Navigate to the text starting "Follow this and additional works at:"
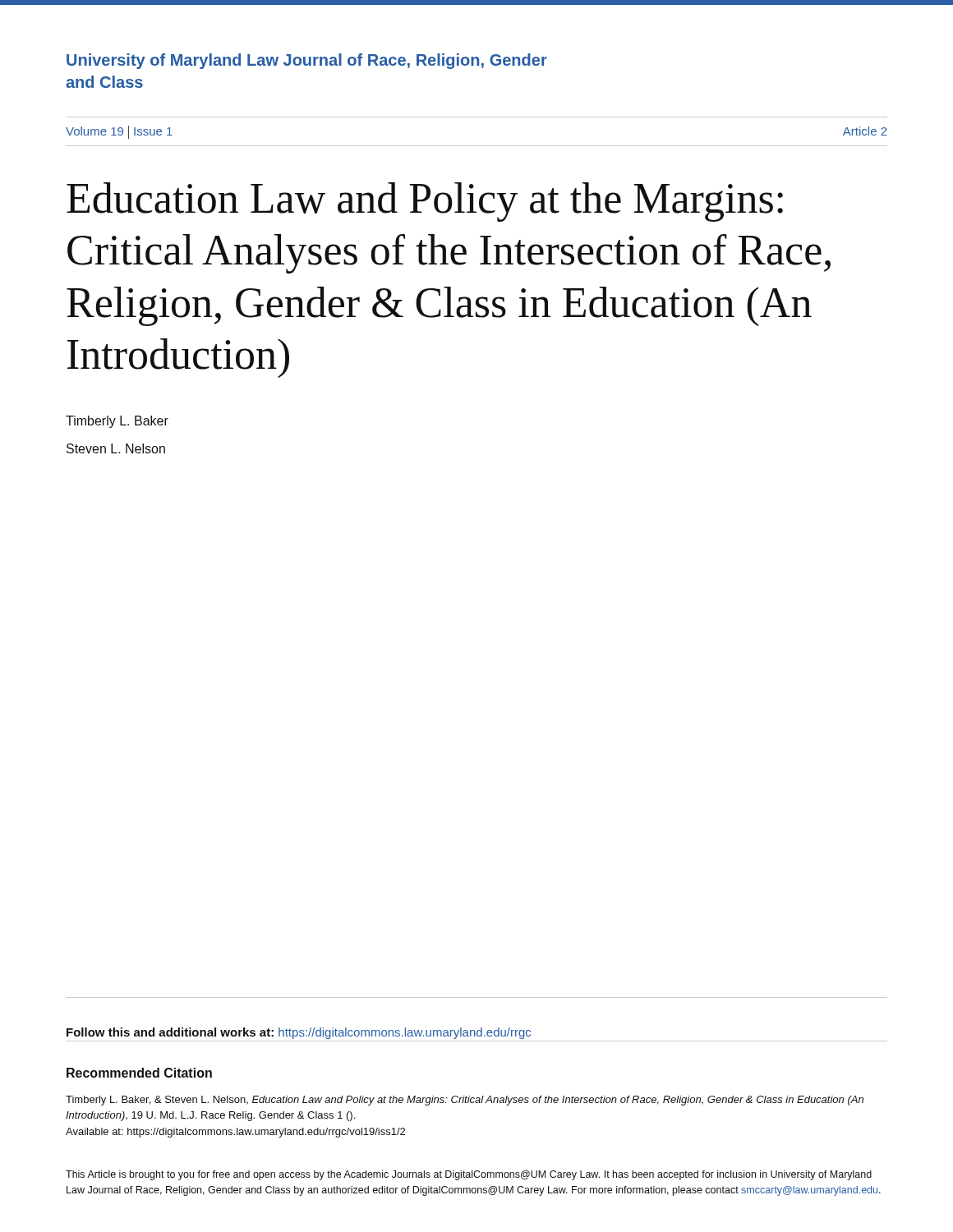Image resolution: width=953 pixels, height=1232 pixels. tap(476, 1032)
